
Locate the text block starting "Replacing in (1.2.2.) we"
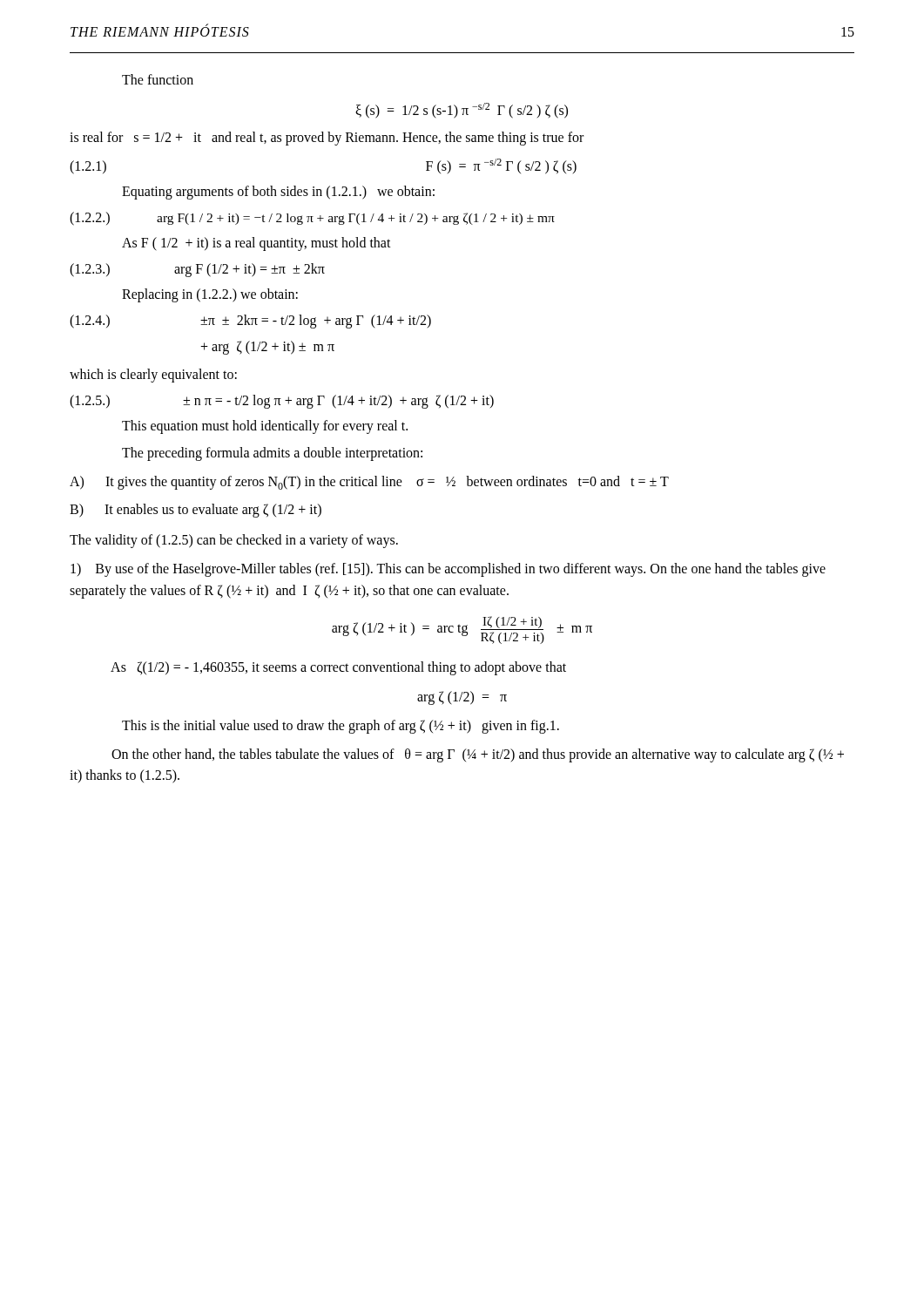[x=210, y=294]
